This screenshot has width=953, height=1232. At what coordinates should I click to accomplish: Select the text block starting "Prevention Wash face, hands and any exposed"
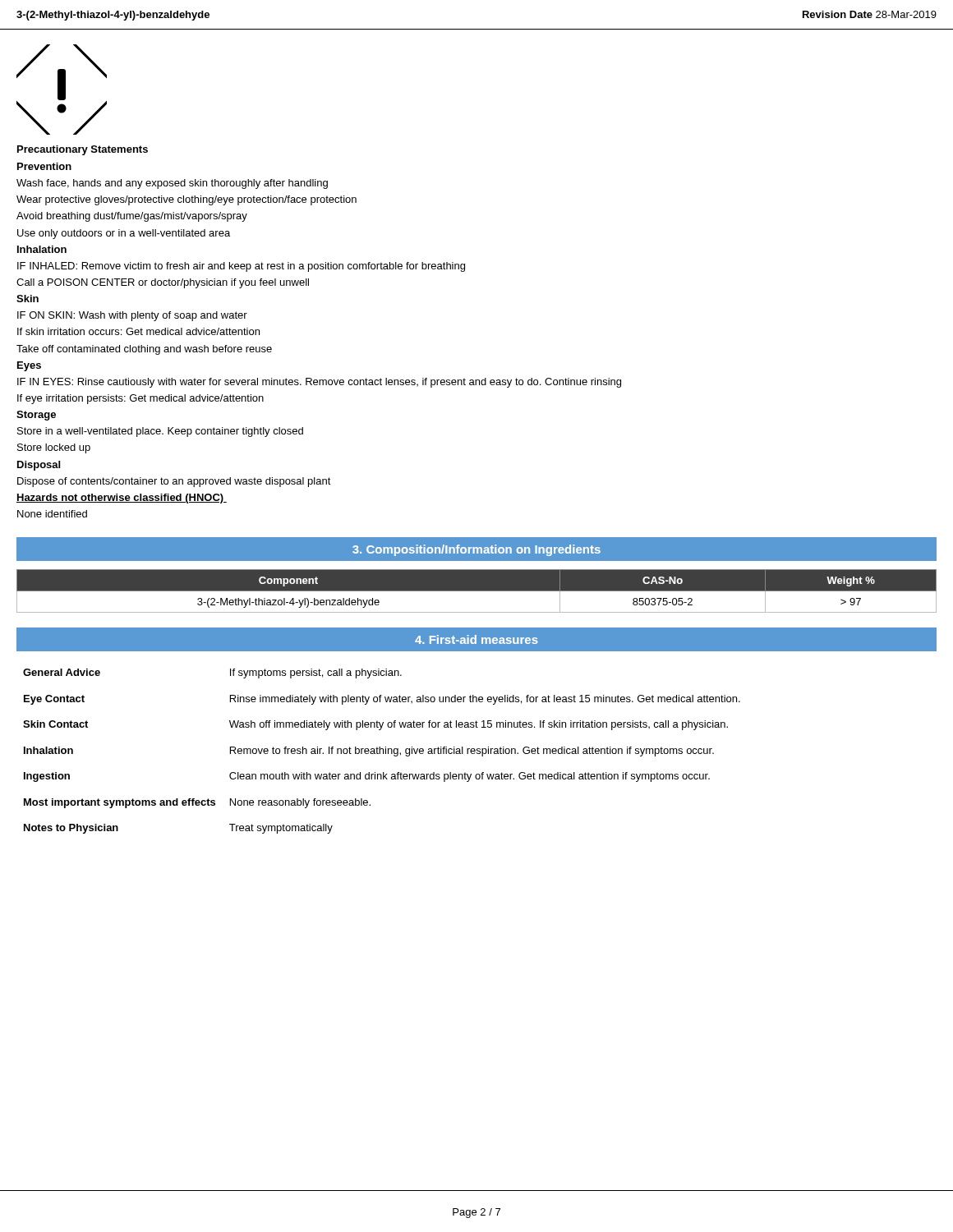pyautogui.click(x=44, y=166)
